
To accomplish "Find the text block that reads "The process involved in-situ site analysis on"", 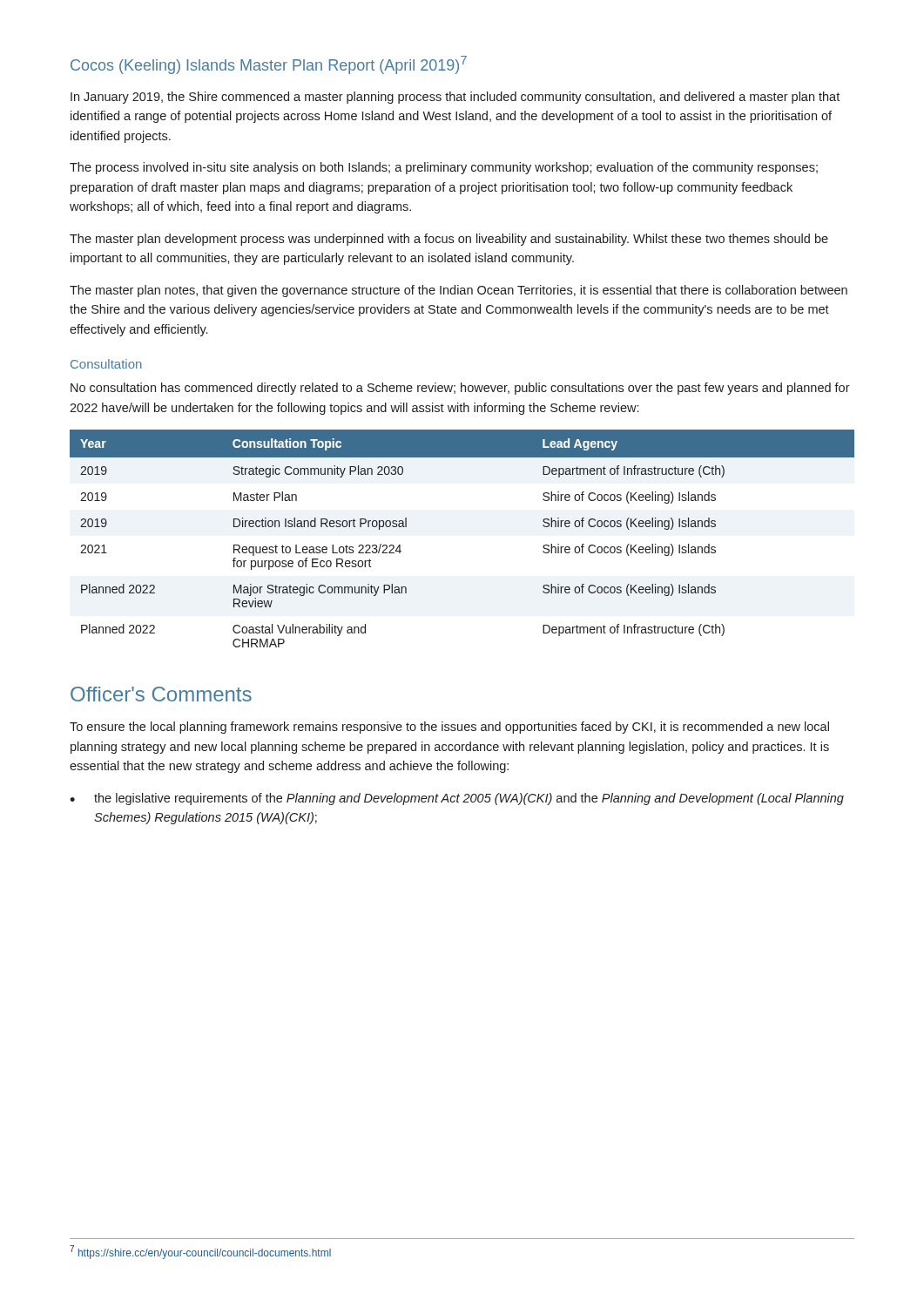I will 444,187.
